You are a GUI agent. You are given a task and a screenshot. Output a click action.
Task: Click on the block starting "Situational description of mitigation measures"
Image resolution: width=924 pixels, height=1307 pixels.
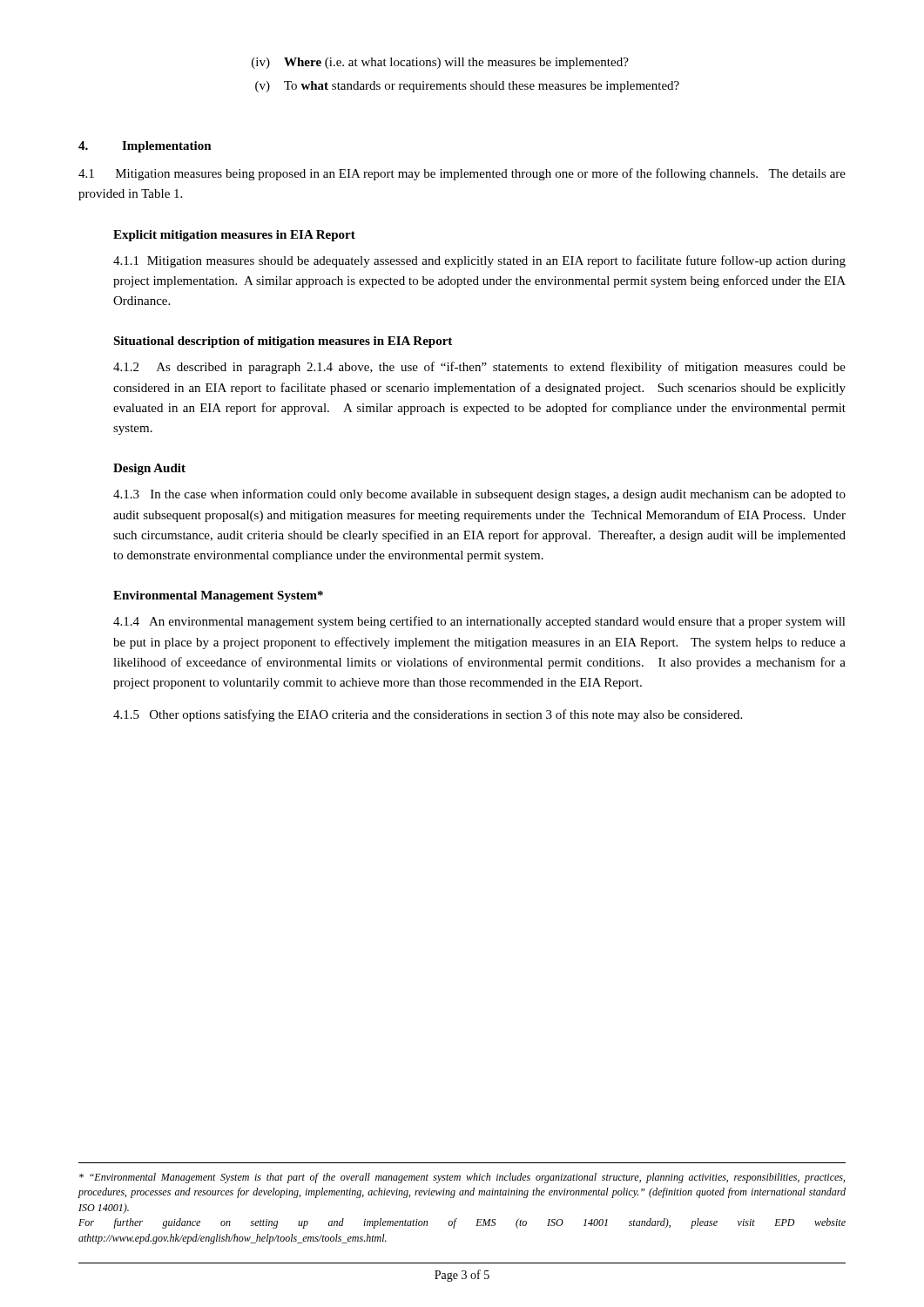(x=283, y=341)
